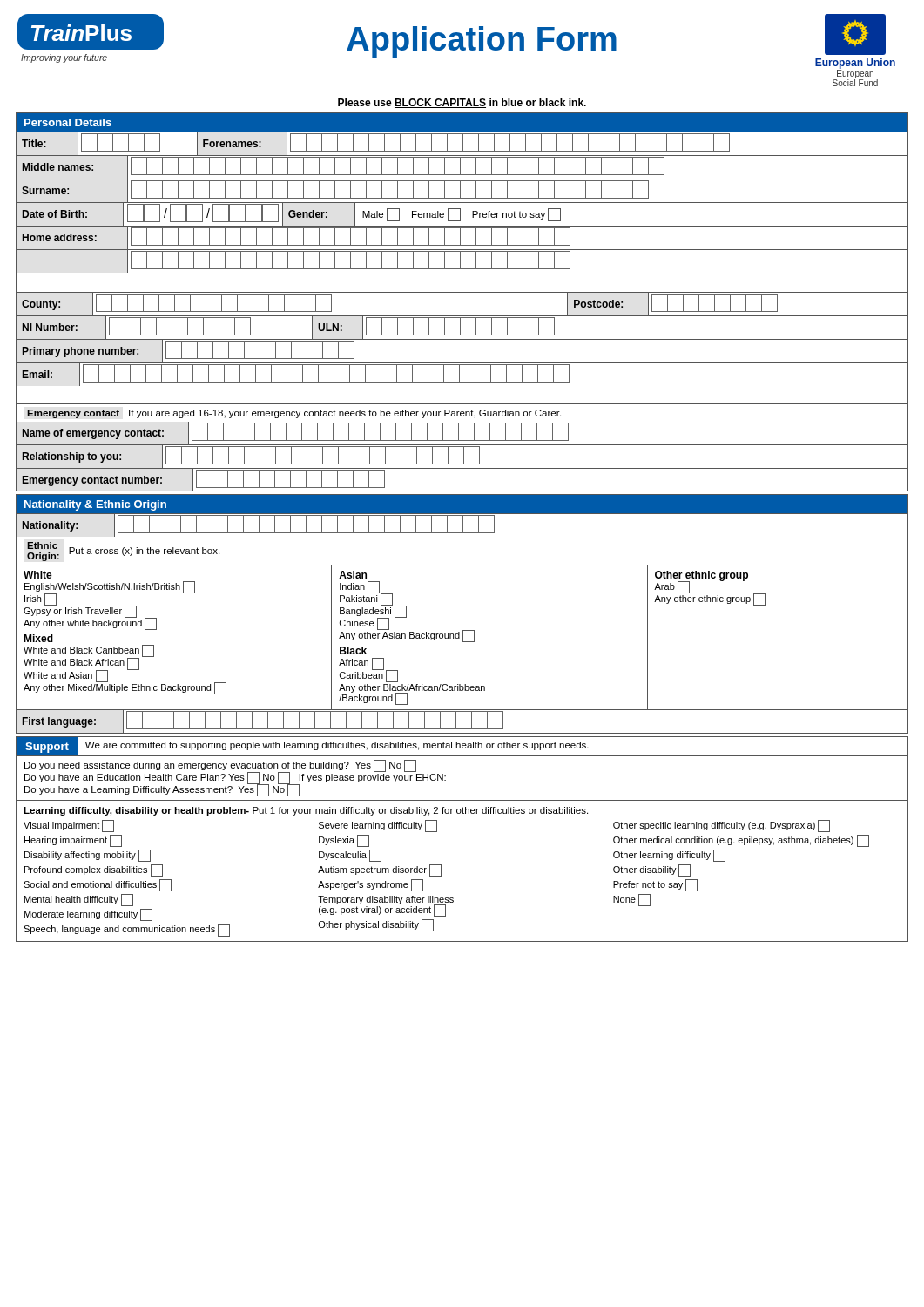The width and height of the screenshot is (924, 1307).
Task: Click on the text block that reads "Do you need"
Action: (298, 778)
